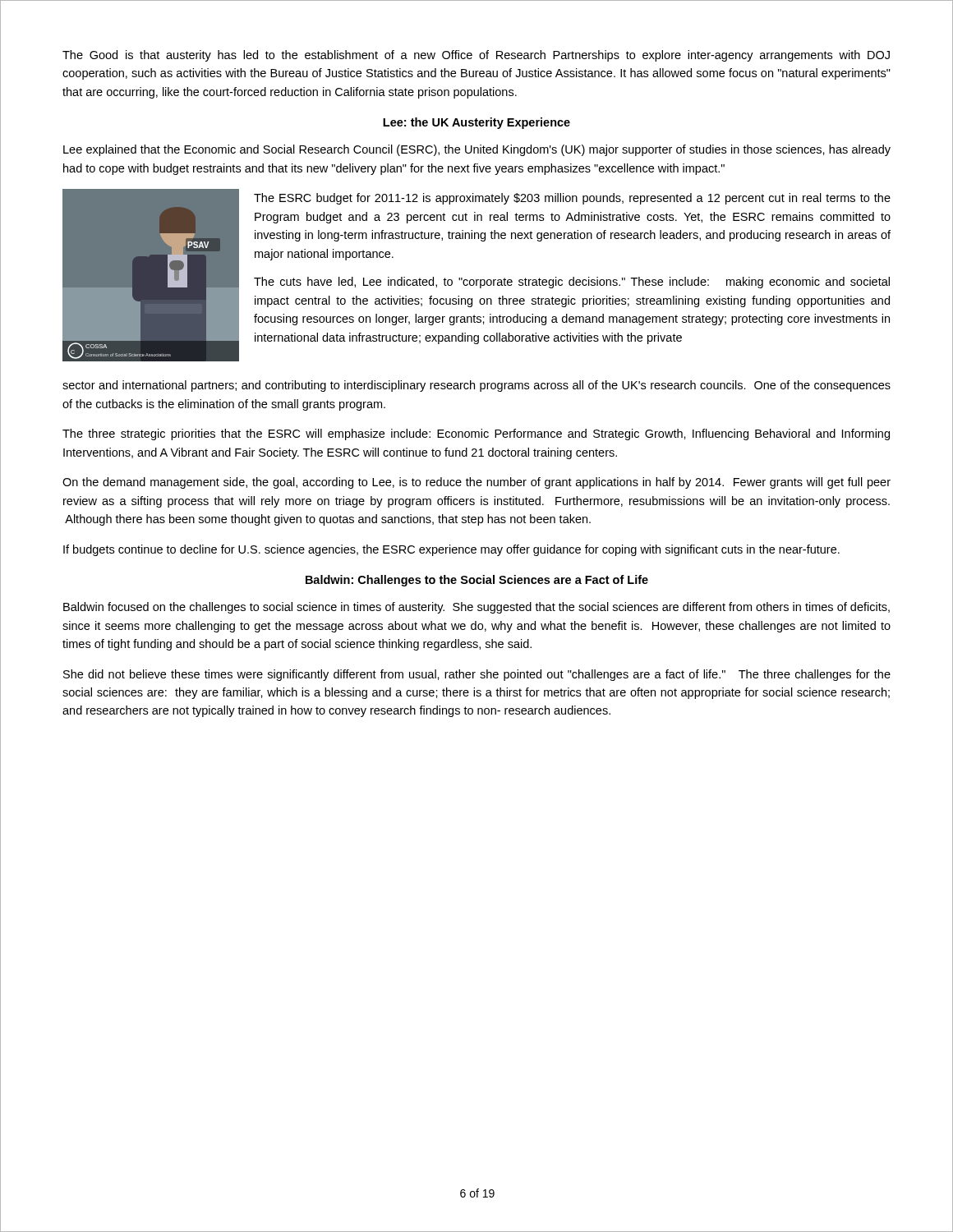
Task: Navigate to the passage starting "The ESRC budget for 2011-12 is approximately $203"
Action: click(x=476, y=268)
